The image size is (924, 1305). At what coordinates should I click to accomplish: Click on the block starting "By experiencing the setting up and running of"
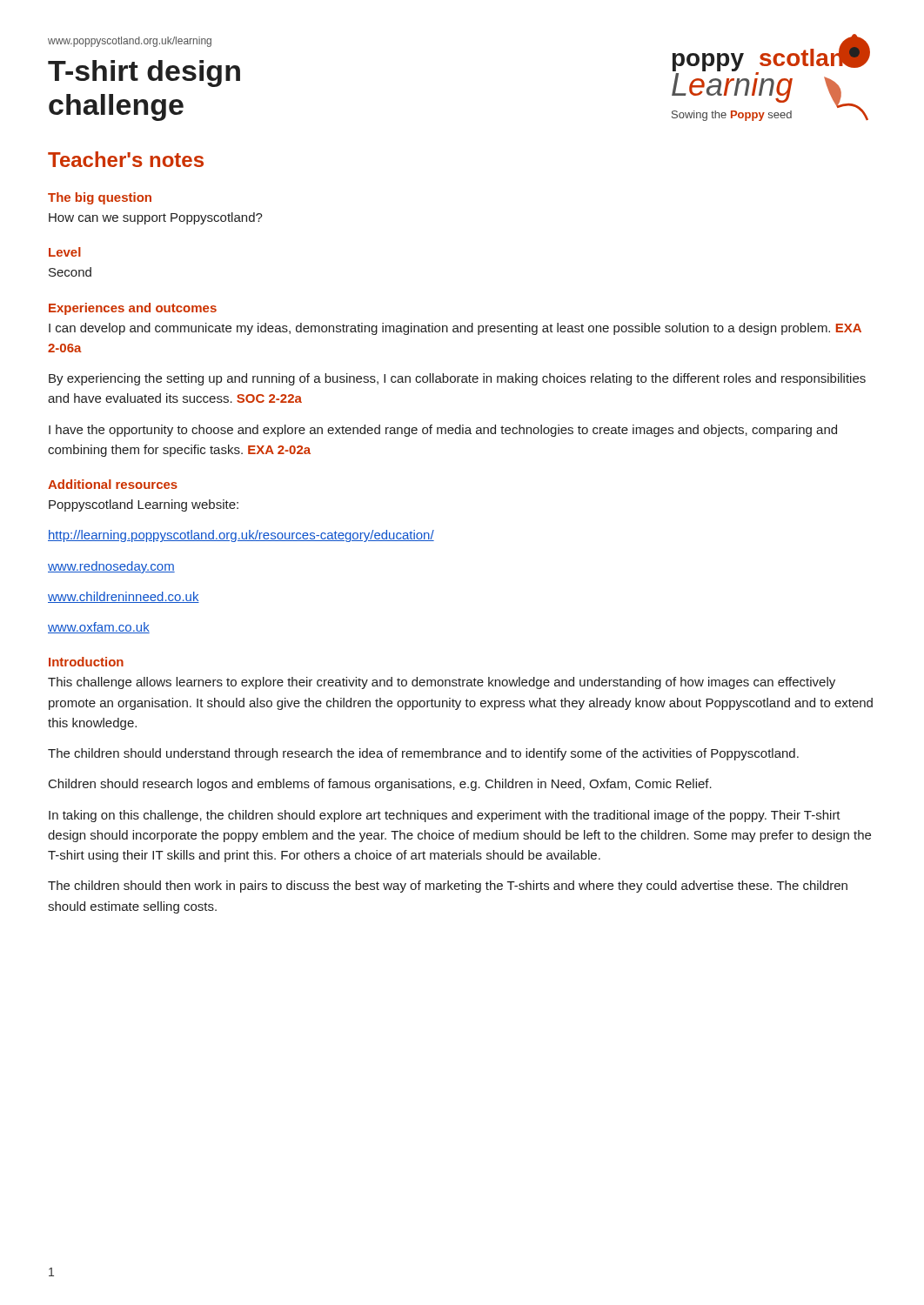457,388
